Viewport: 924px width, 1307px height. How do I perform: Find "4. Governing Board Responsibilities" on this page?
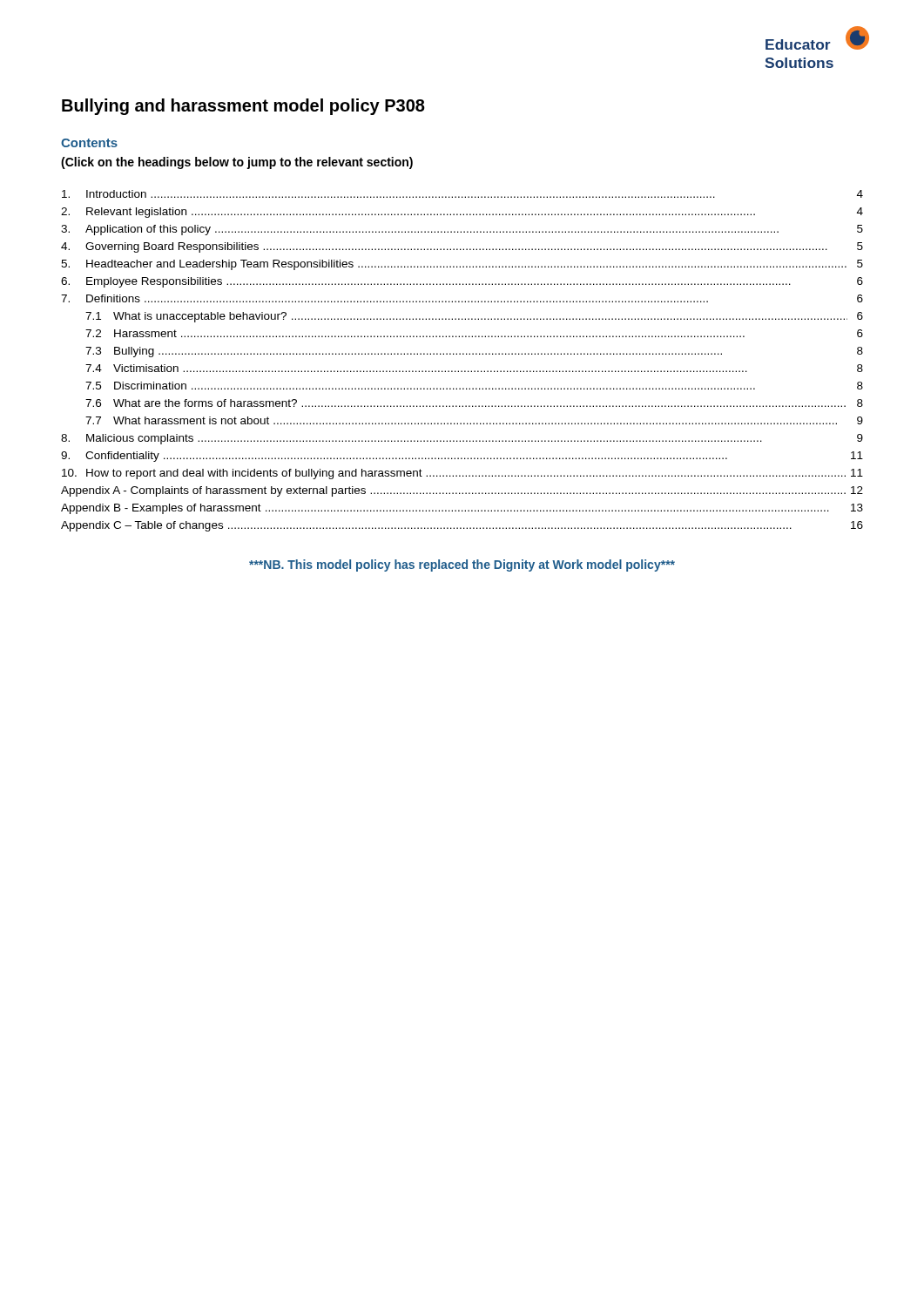[462, 246]
